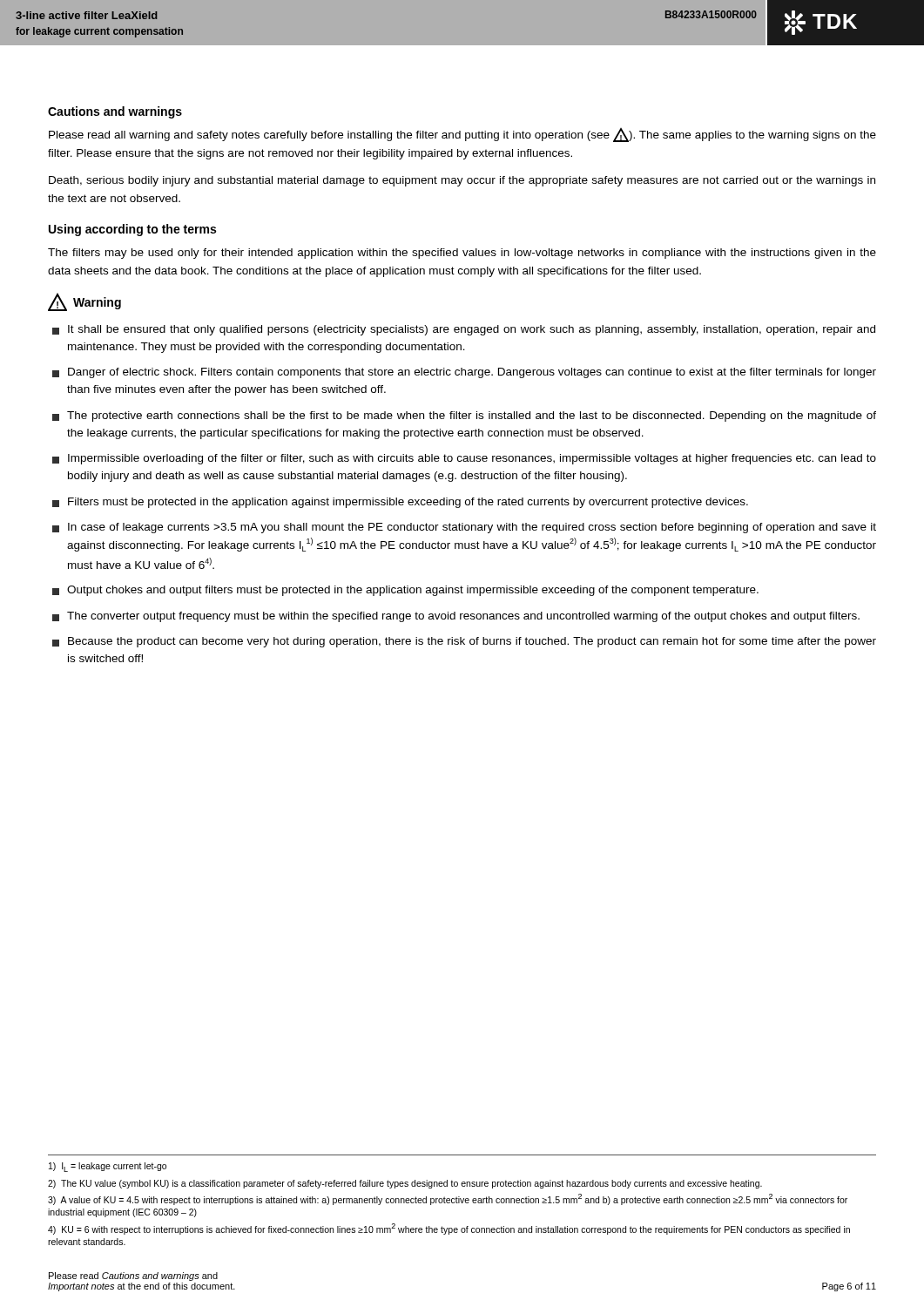The image size is (924, 1307).
Task: Find the text block starting "Please read all warning and"
Action: pyautogui.click(x=462, y=143)
